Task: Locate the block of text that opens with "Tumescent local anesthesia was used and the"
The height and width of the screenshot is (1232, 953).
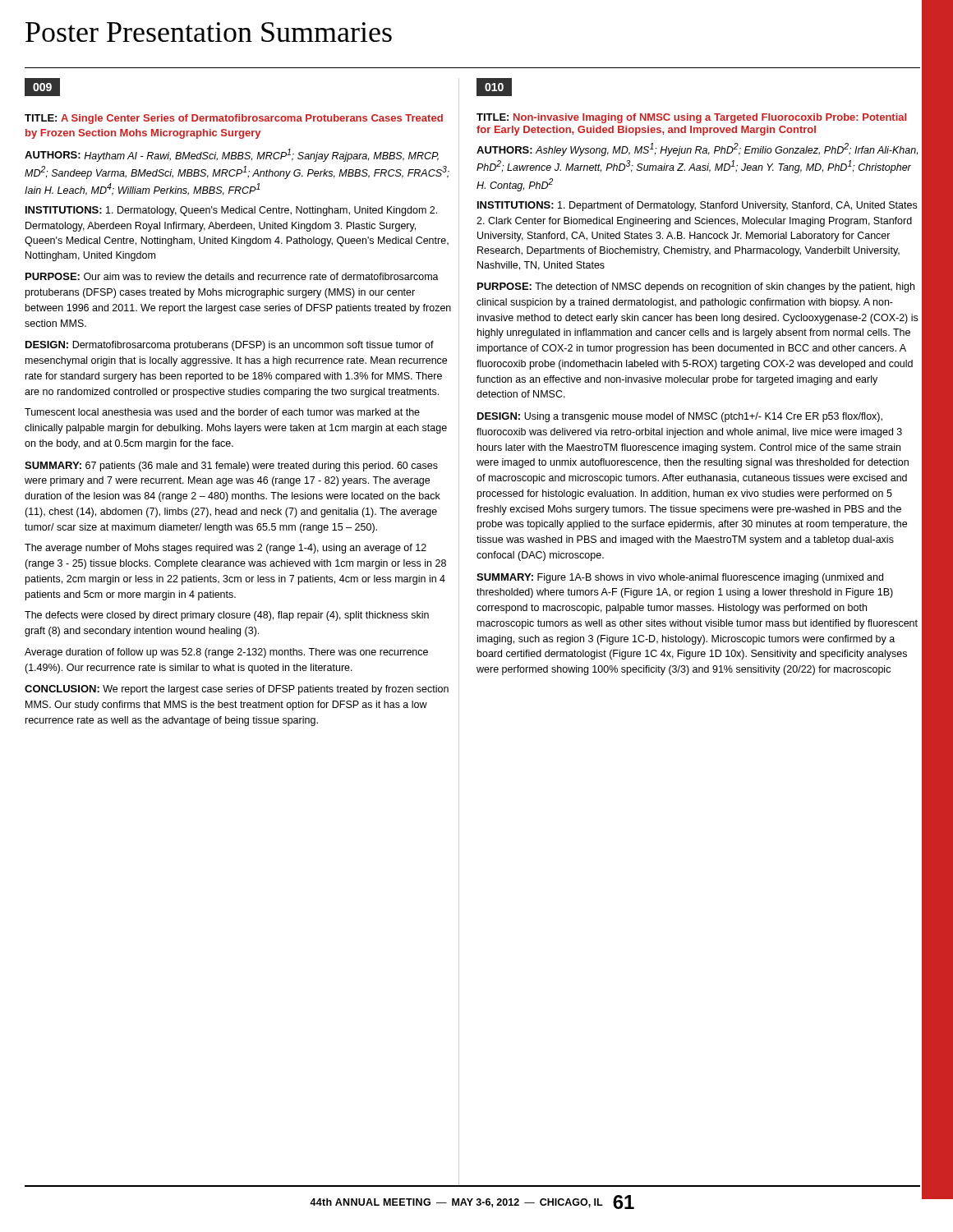Action: pos(236,428)
